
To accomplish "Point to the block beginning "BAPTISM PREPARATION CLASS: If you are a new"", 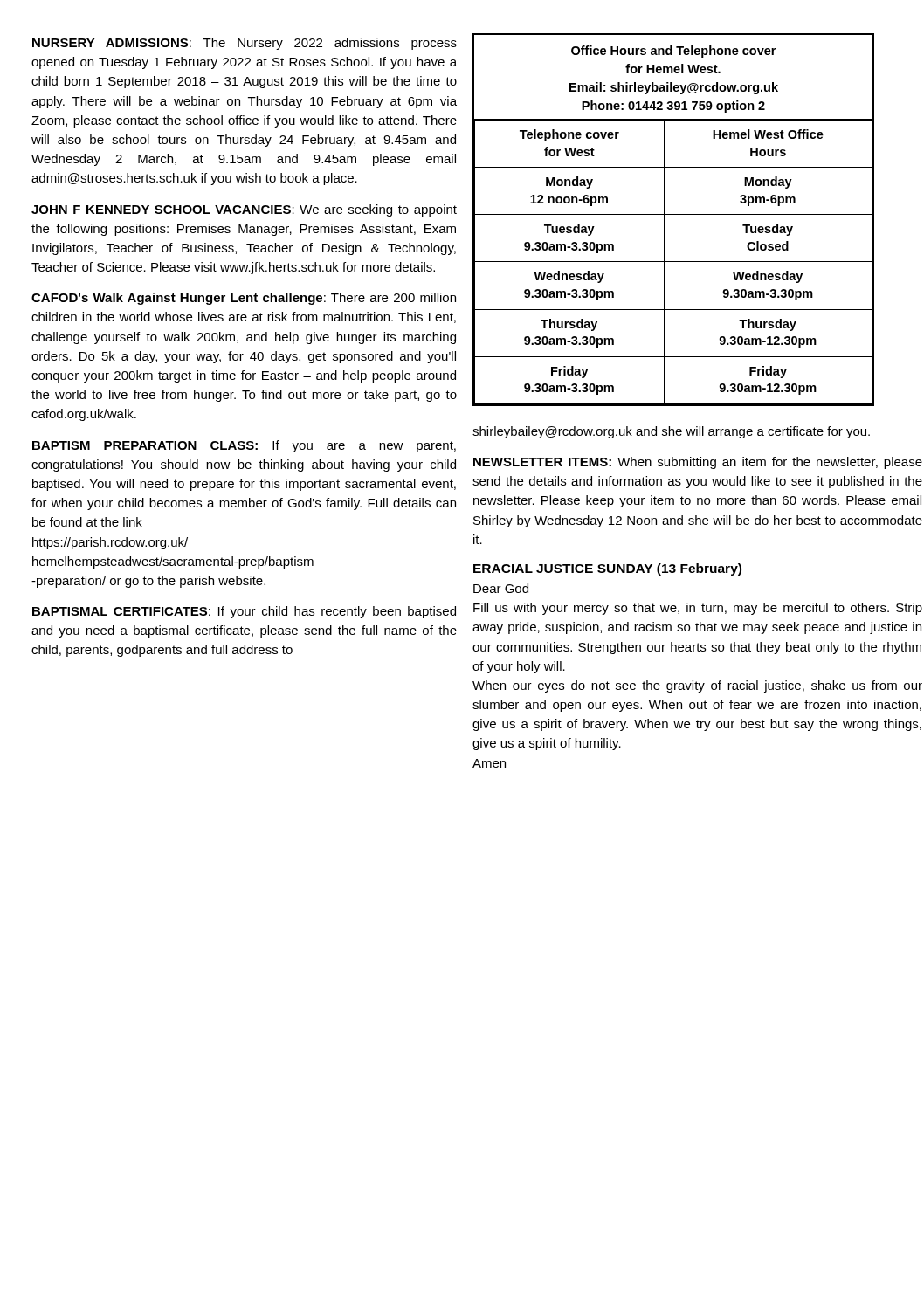I will coord(244,512).
